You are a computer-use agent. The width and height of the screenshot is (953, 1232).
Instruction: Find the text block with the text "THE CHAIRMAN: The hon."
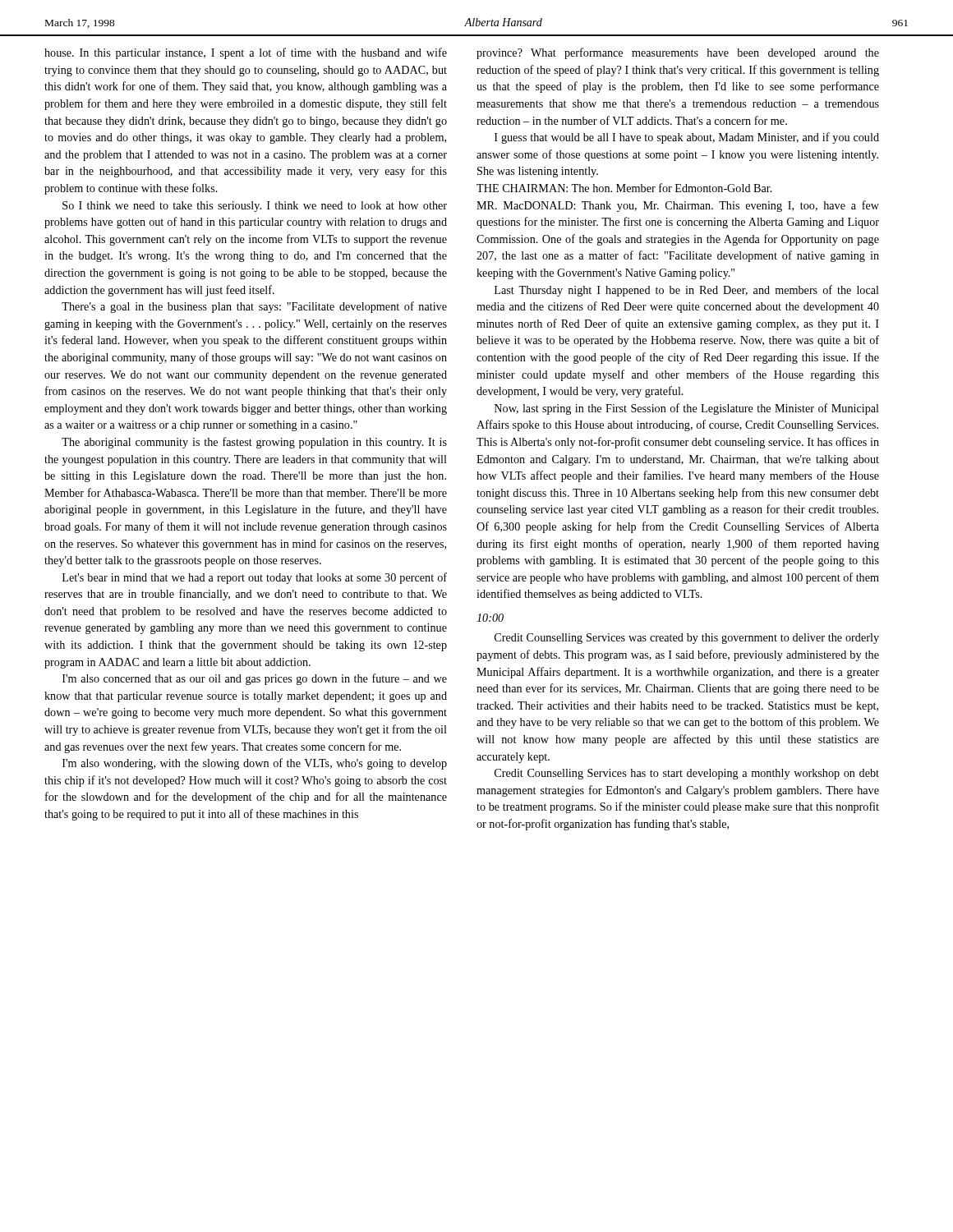pyautogui.click(x=678, y=188)
